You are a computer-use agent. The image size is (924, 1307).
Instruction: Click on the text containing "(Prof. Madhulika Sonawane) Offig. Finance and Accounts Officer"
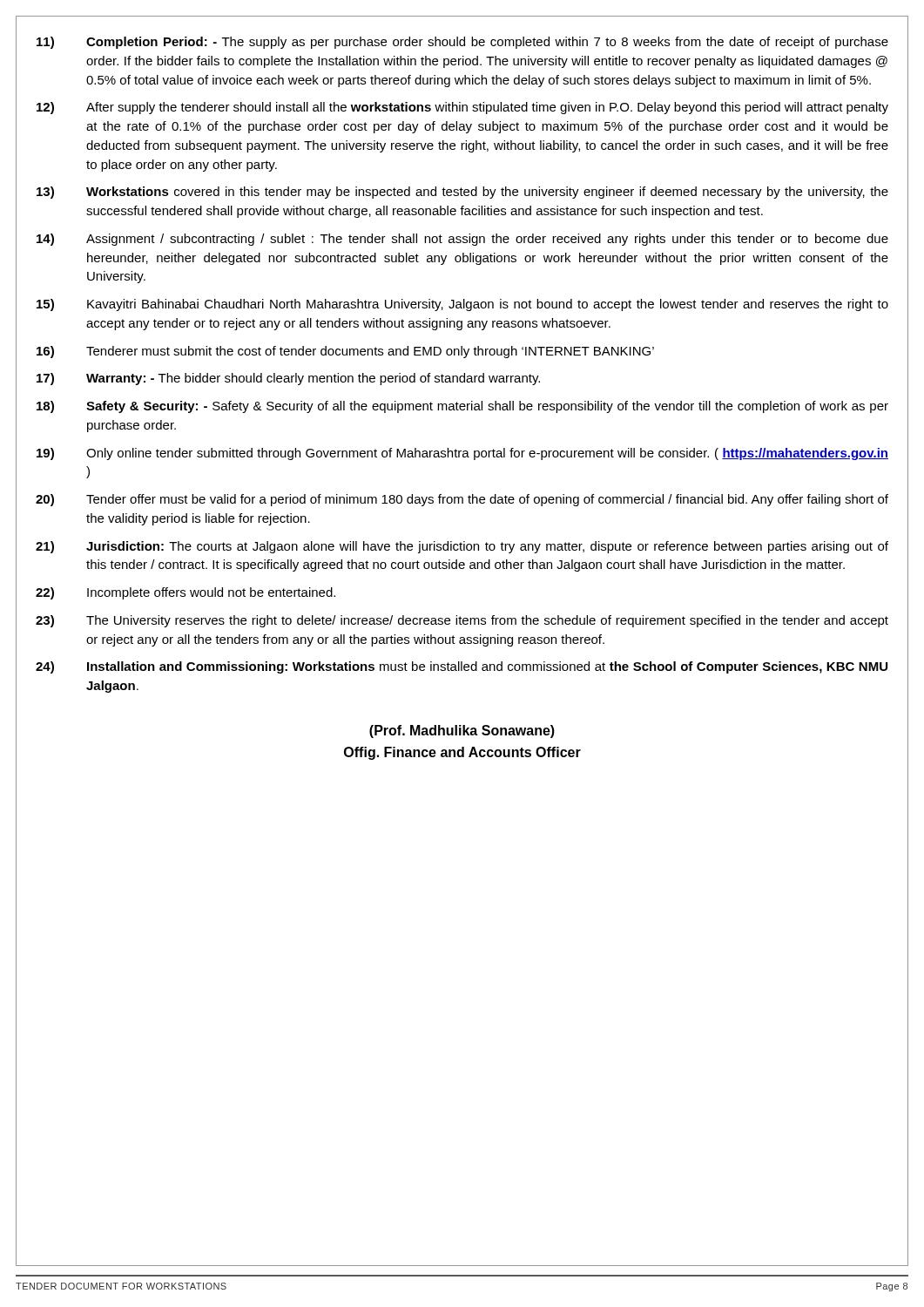click(x=462, y=742)
